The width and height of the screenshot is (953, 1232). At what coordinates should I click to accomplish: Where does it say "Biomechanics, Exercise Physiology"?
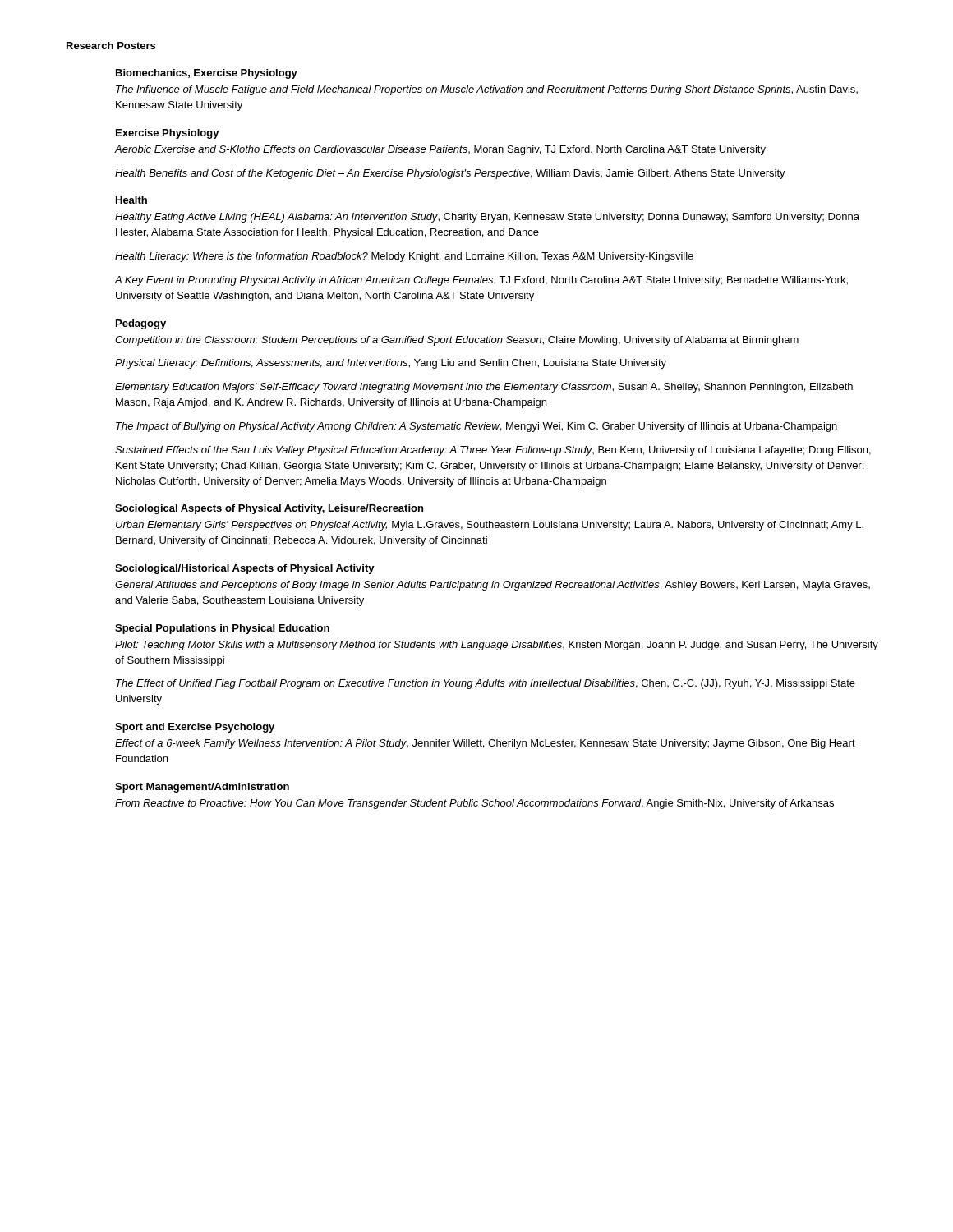click(206, 73)
